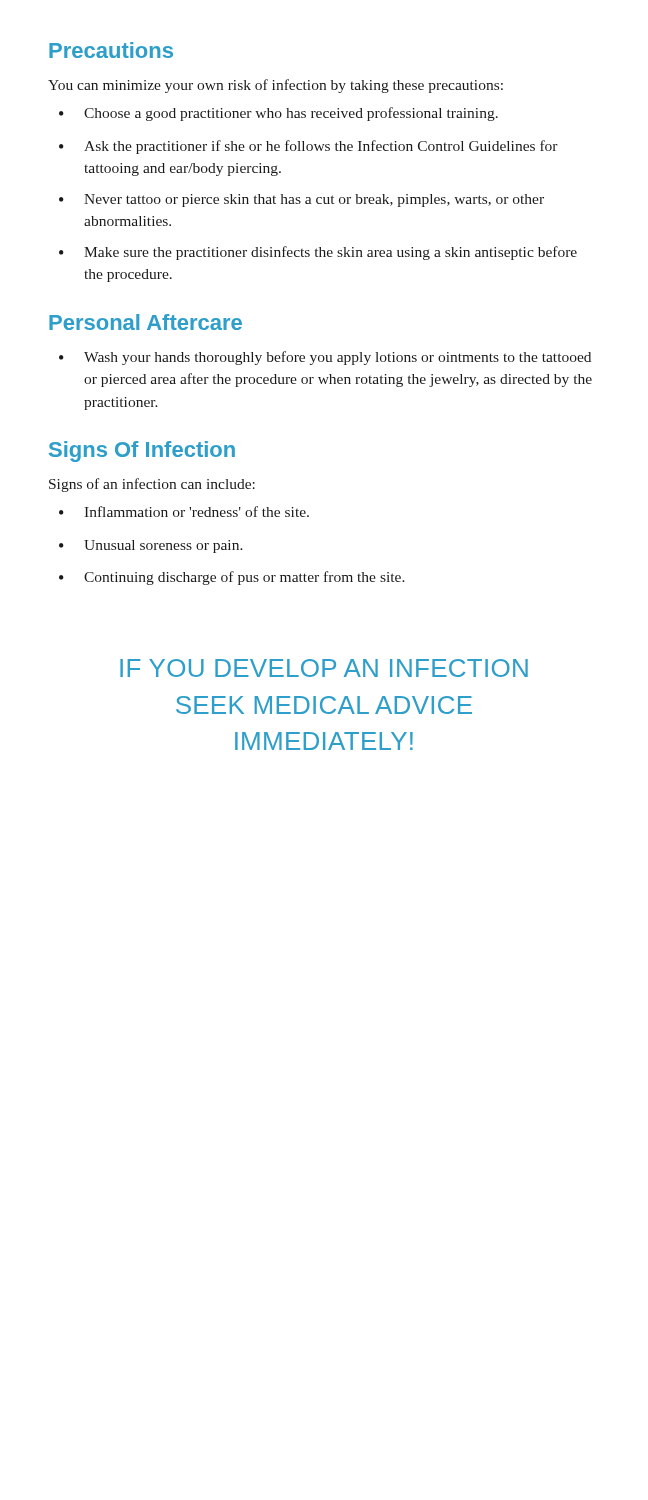Point to the block beginning "• Wash your hands"
The height and width of the screenshot is (1500, 648).
click(x=329, y=379)
